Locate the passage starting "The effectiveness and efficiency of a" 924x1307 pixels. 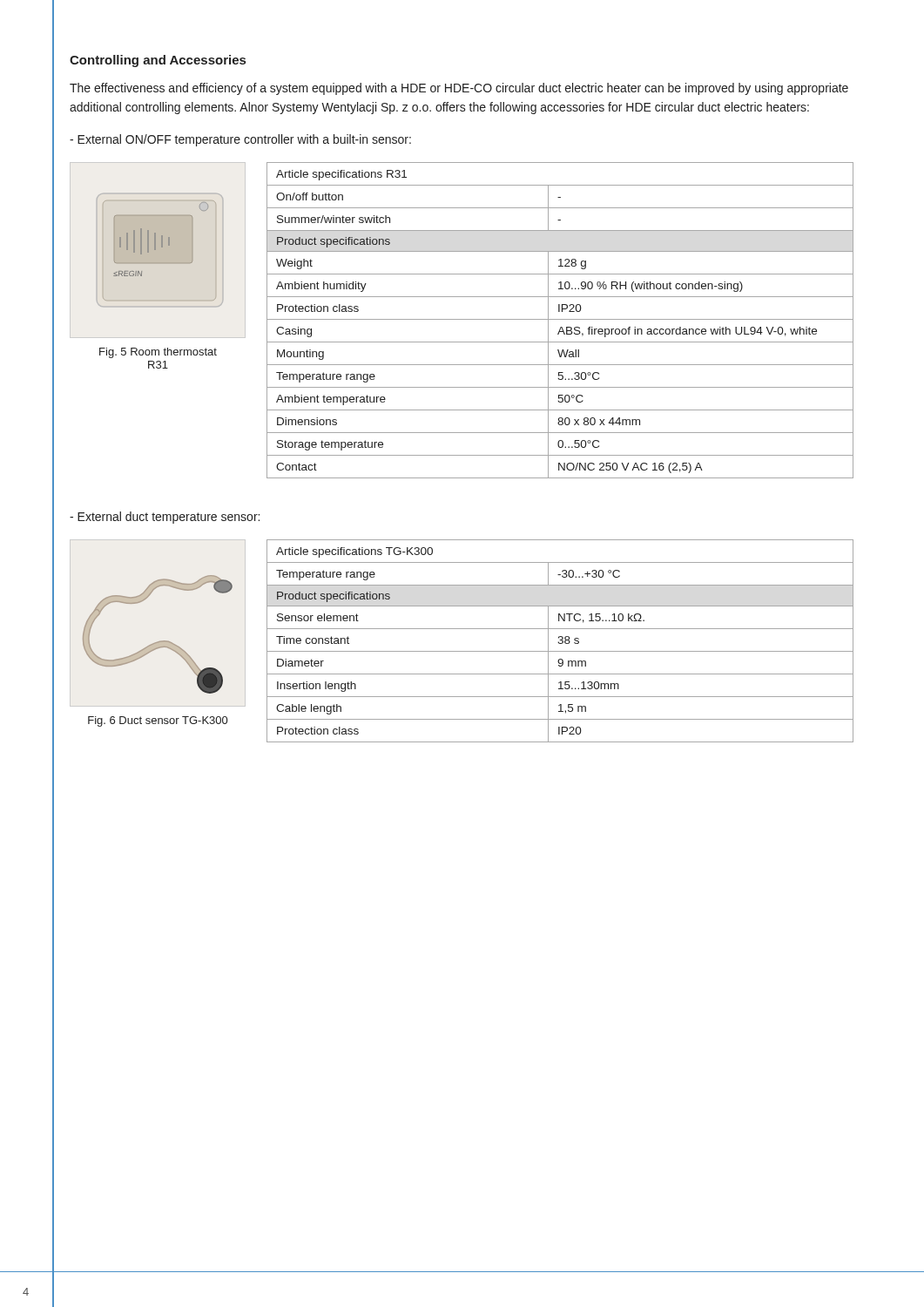point(459,97)
